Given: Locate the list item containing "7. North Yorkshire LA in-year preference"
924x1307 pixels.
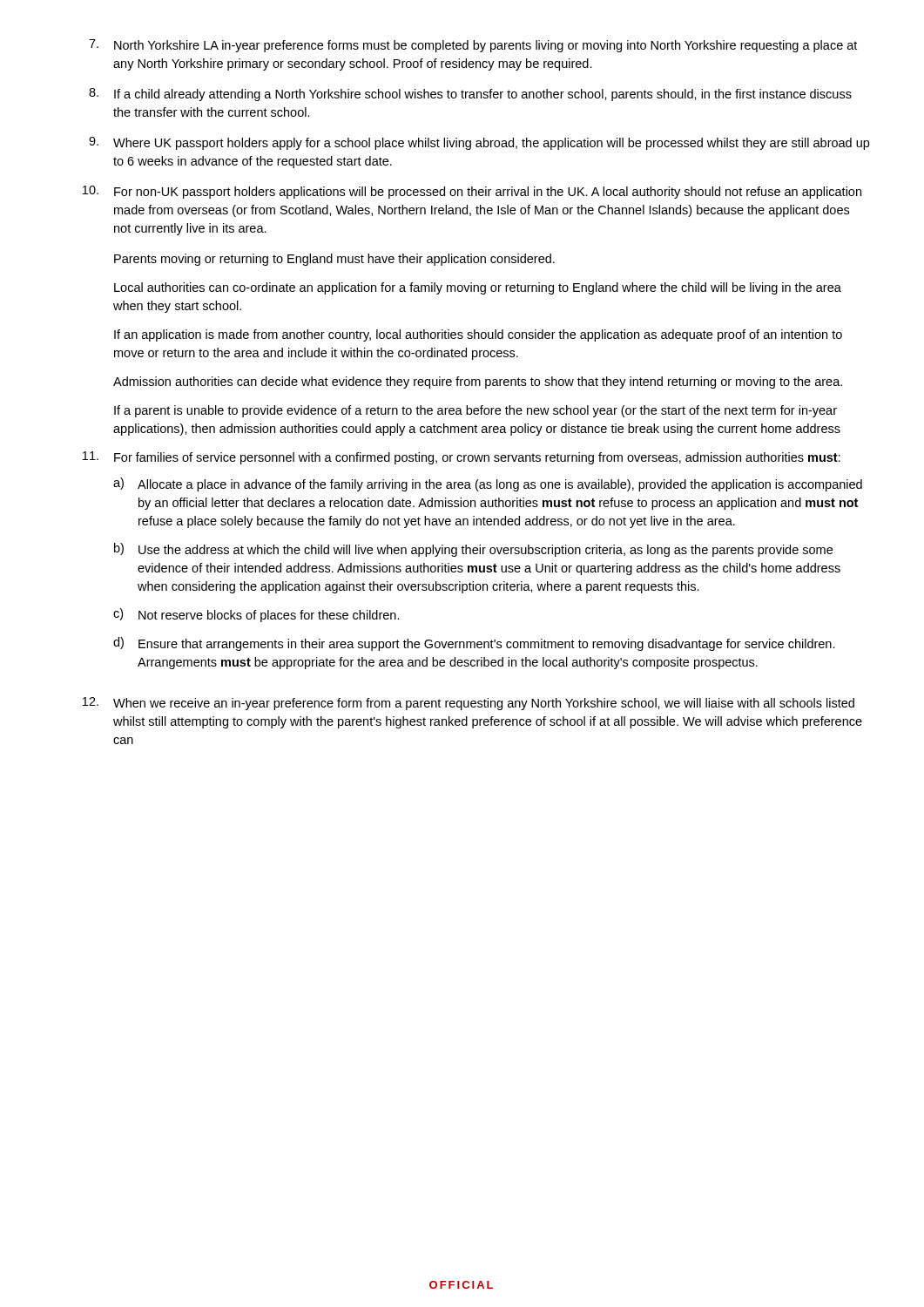Looking at the screenshot, I should point(462,55).
